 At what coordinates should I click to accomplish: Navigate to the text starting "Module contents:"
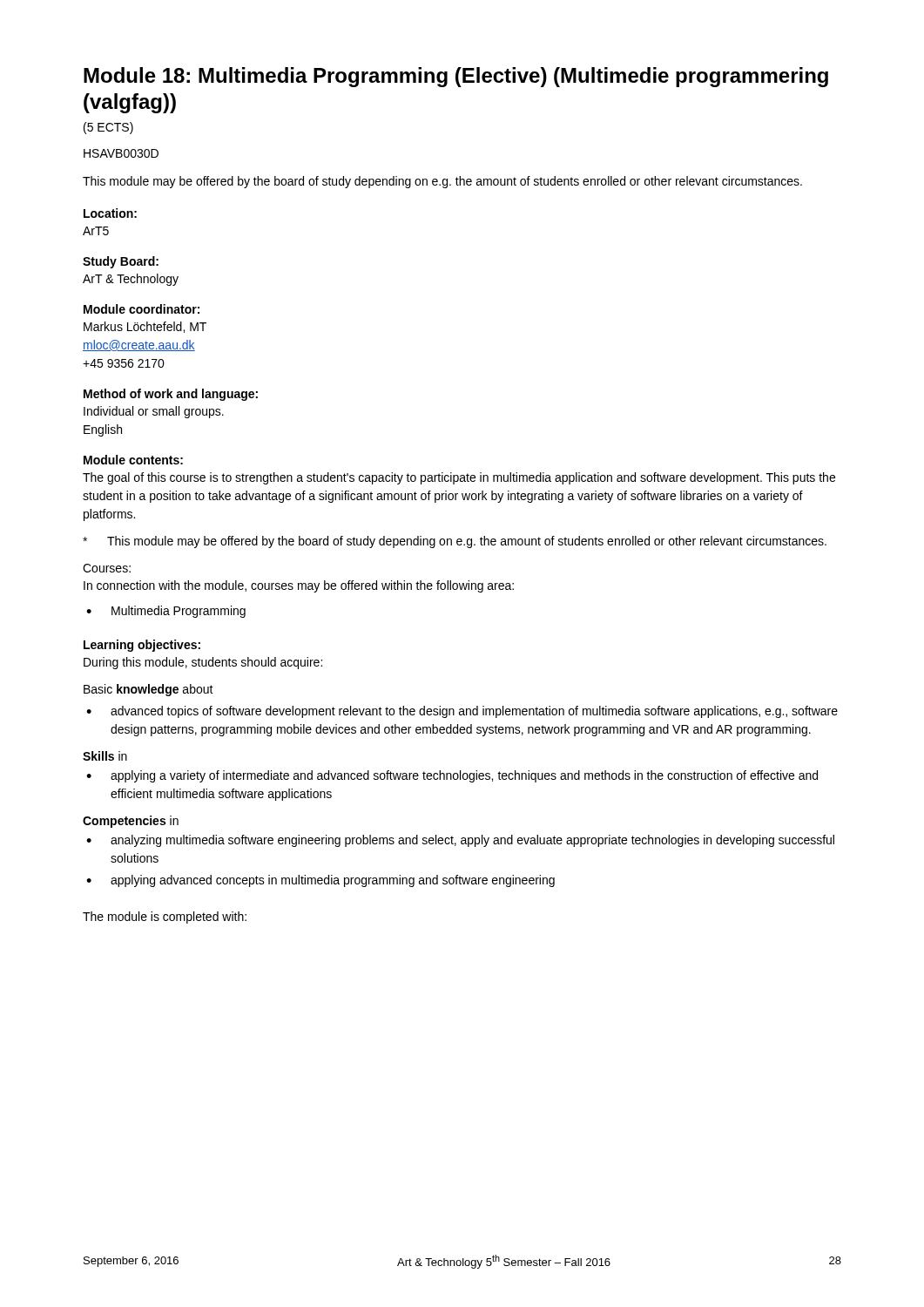click(x=133, y=460)
